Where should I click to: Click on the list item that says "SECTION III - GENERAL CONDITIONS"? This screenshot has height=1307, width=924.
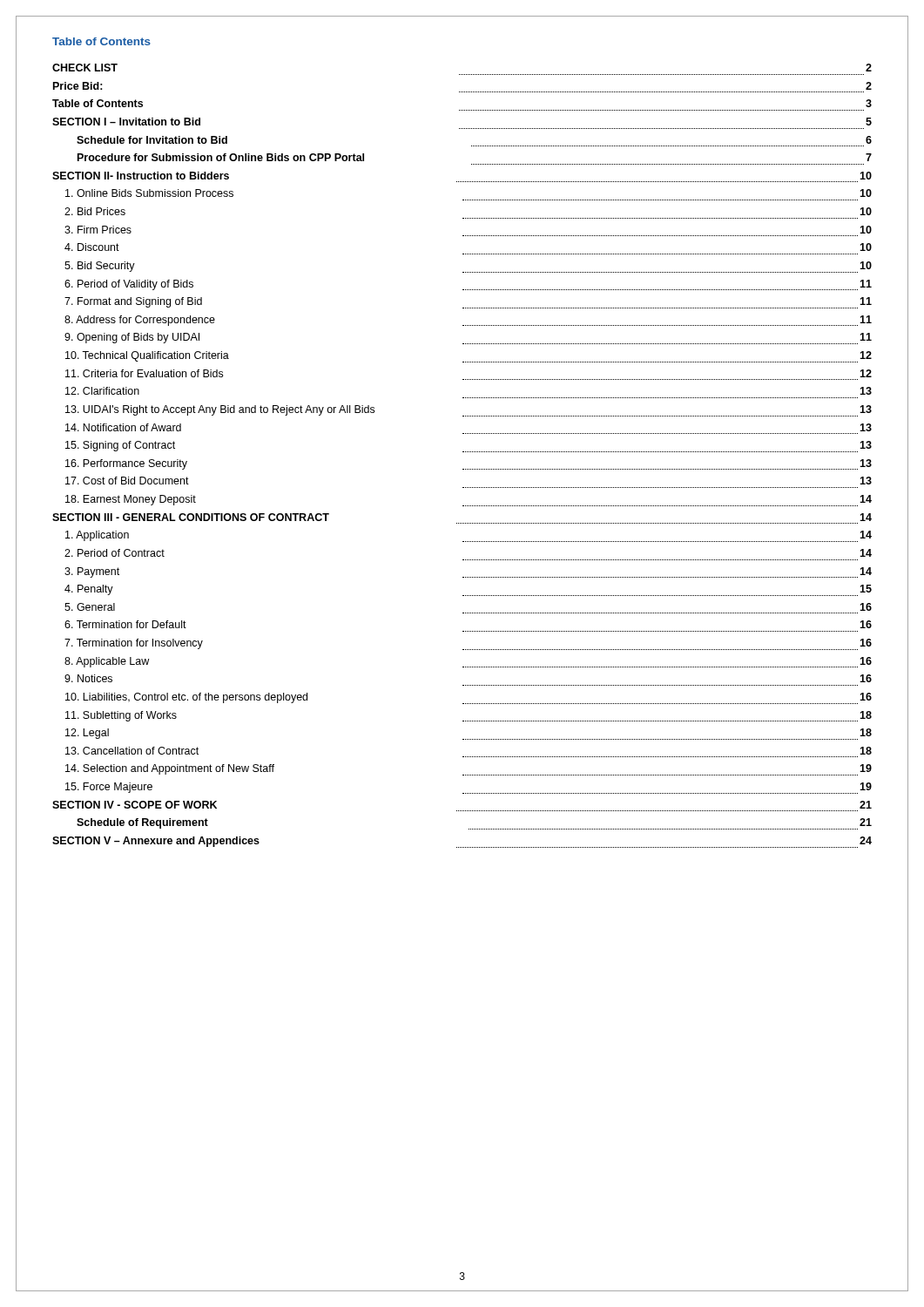(x=462, y=518)
